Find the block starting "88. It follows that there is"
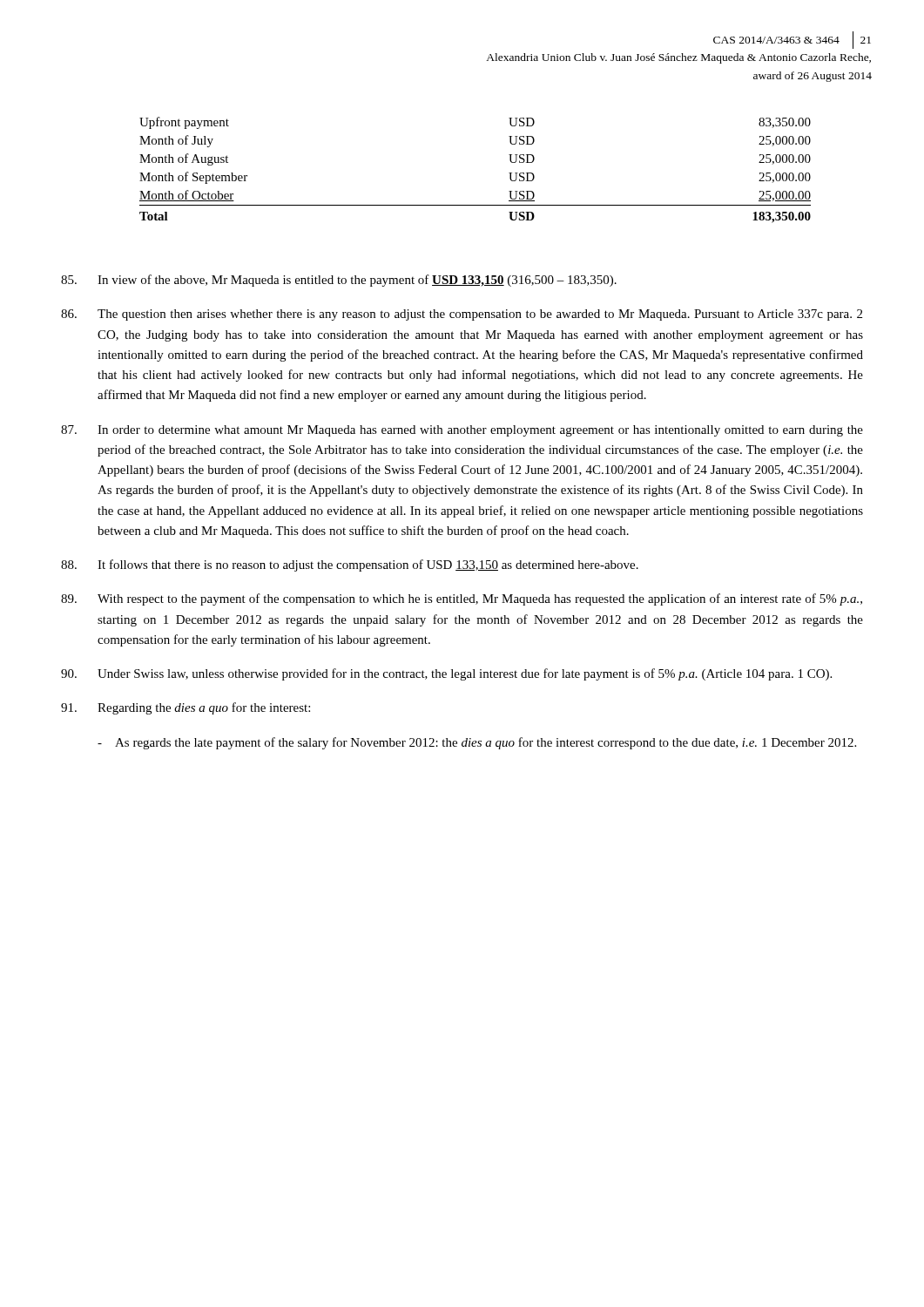The width and height of the screenshot is (924, 1307). tap(462, 565)
